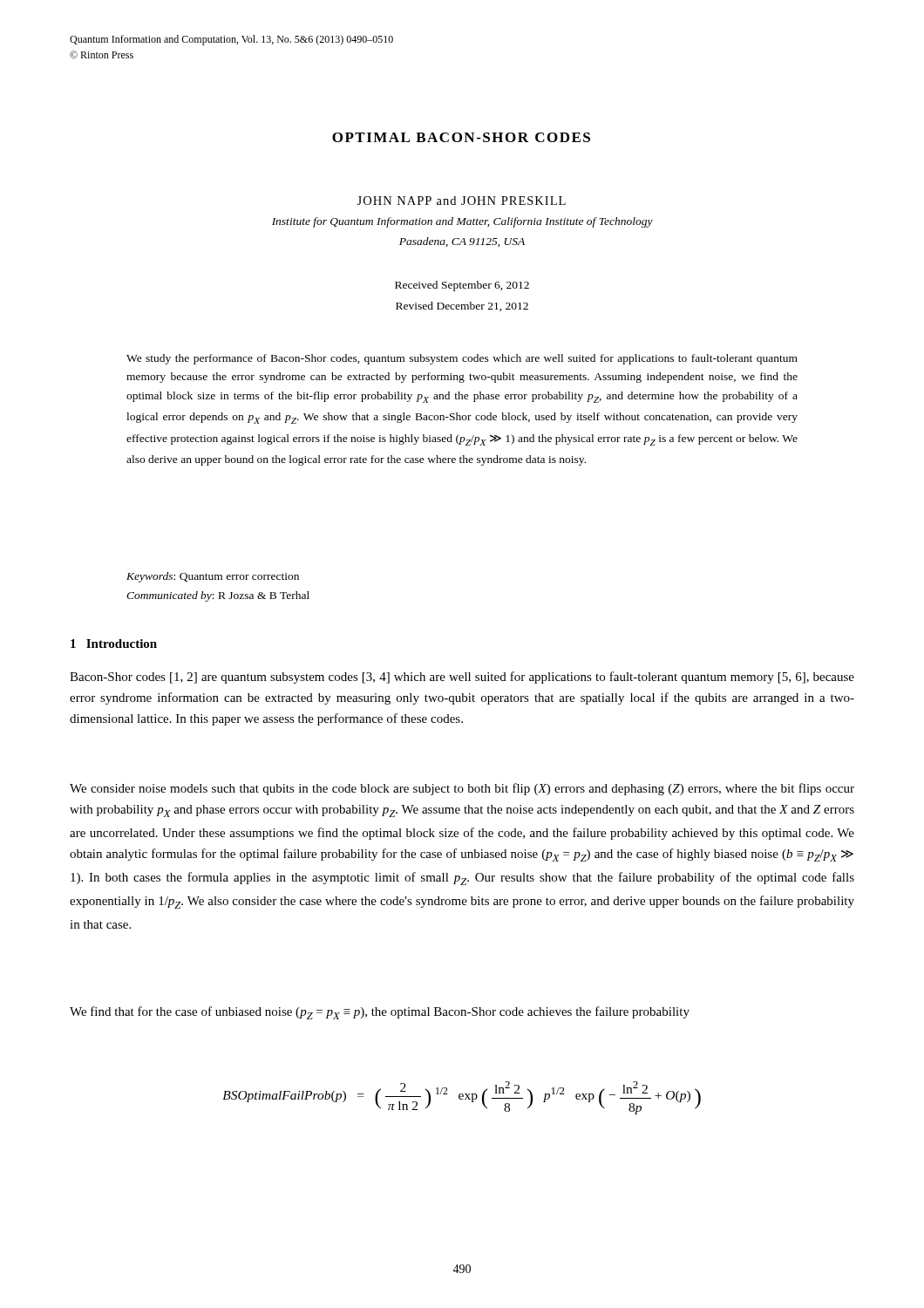This screenshot has width=924, height=1308.
Task: Navigate to the text starting "We find that for the case of"
Action: pos(380,1013)
